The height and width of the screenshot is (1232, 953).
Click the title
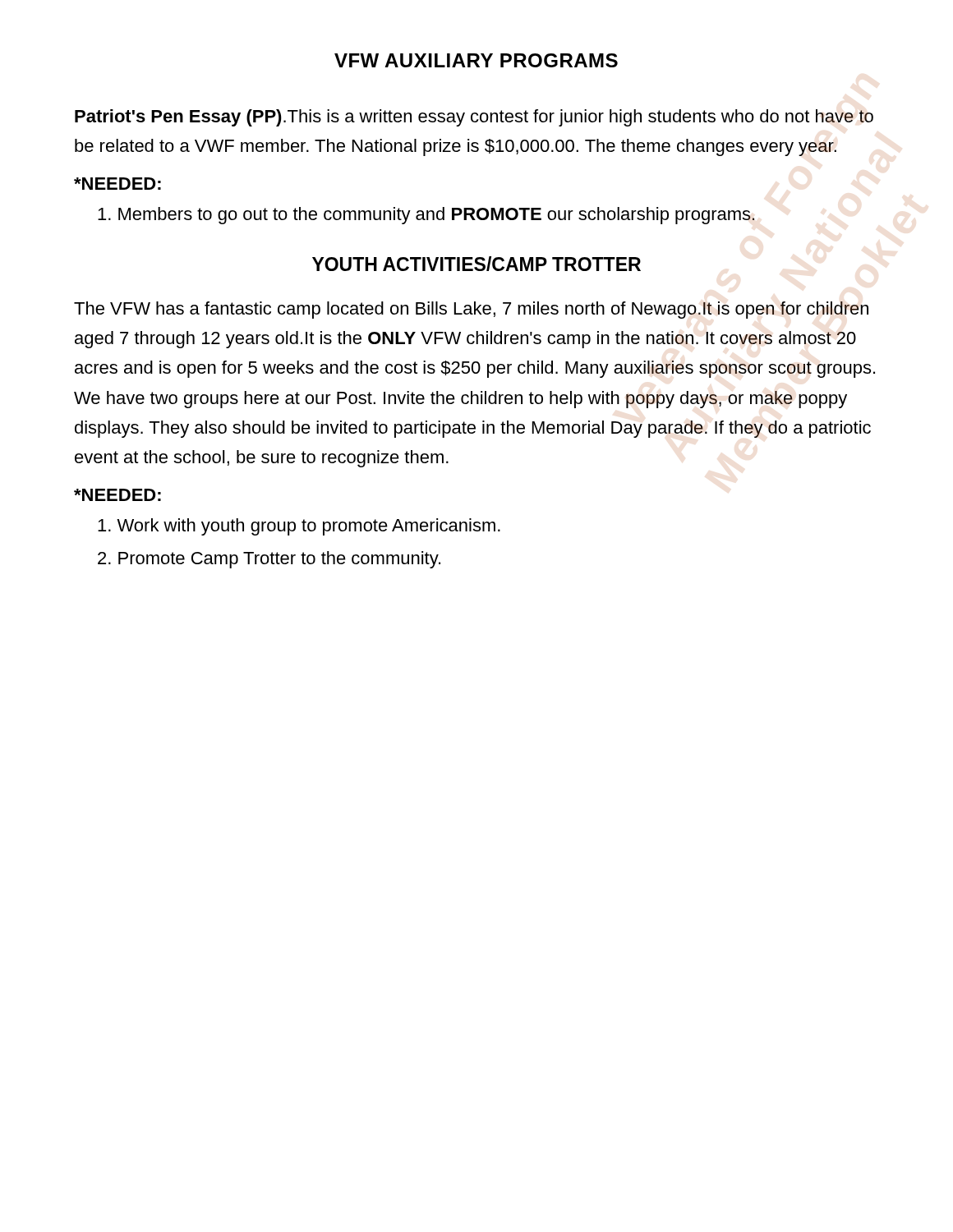(476, 60)
